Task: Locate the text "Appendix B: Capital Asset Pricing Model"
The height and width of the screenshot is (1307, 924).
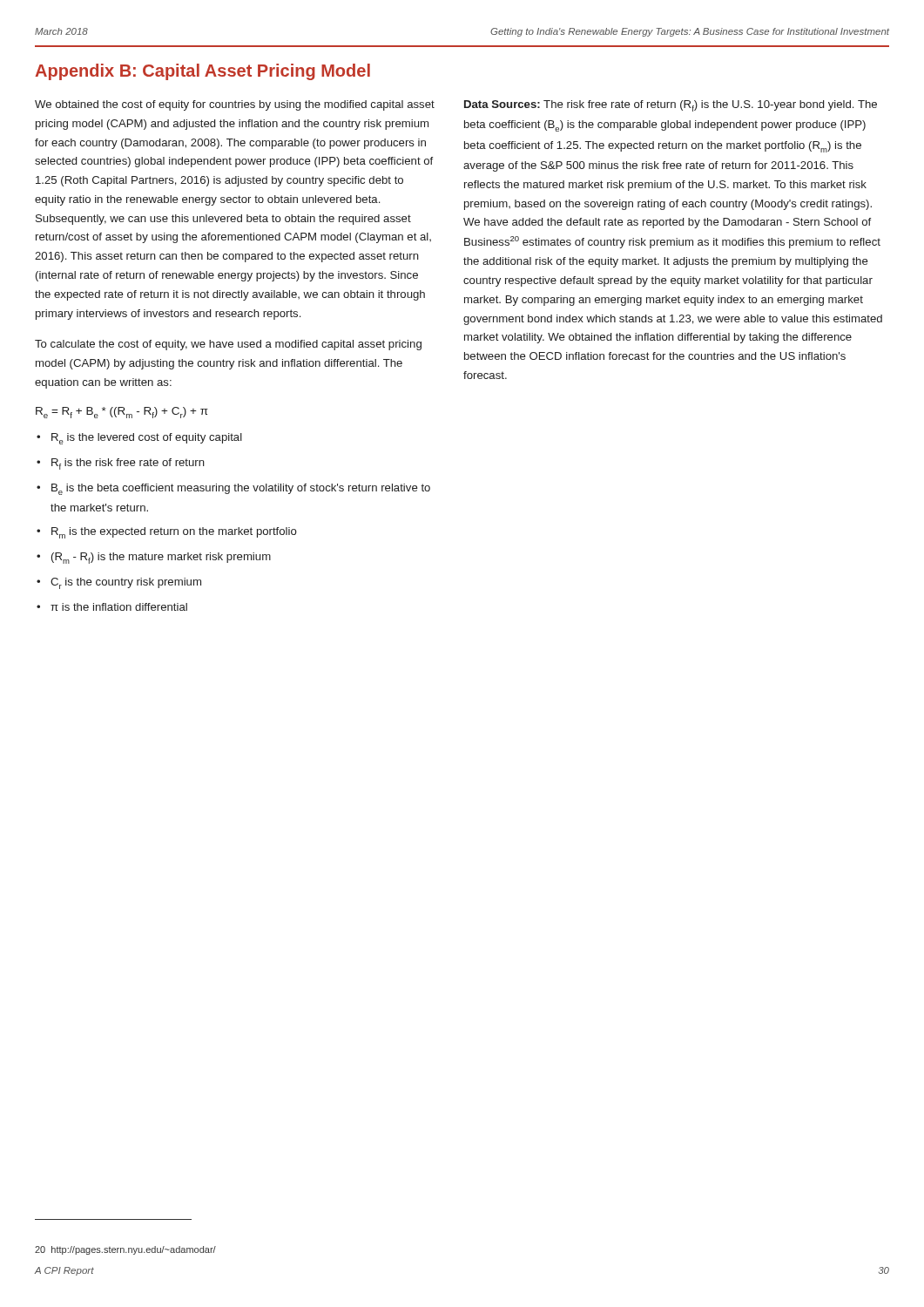Action: 203,71
